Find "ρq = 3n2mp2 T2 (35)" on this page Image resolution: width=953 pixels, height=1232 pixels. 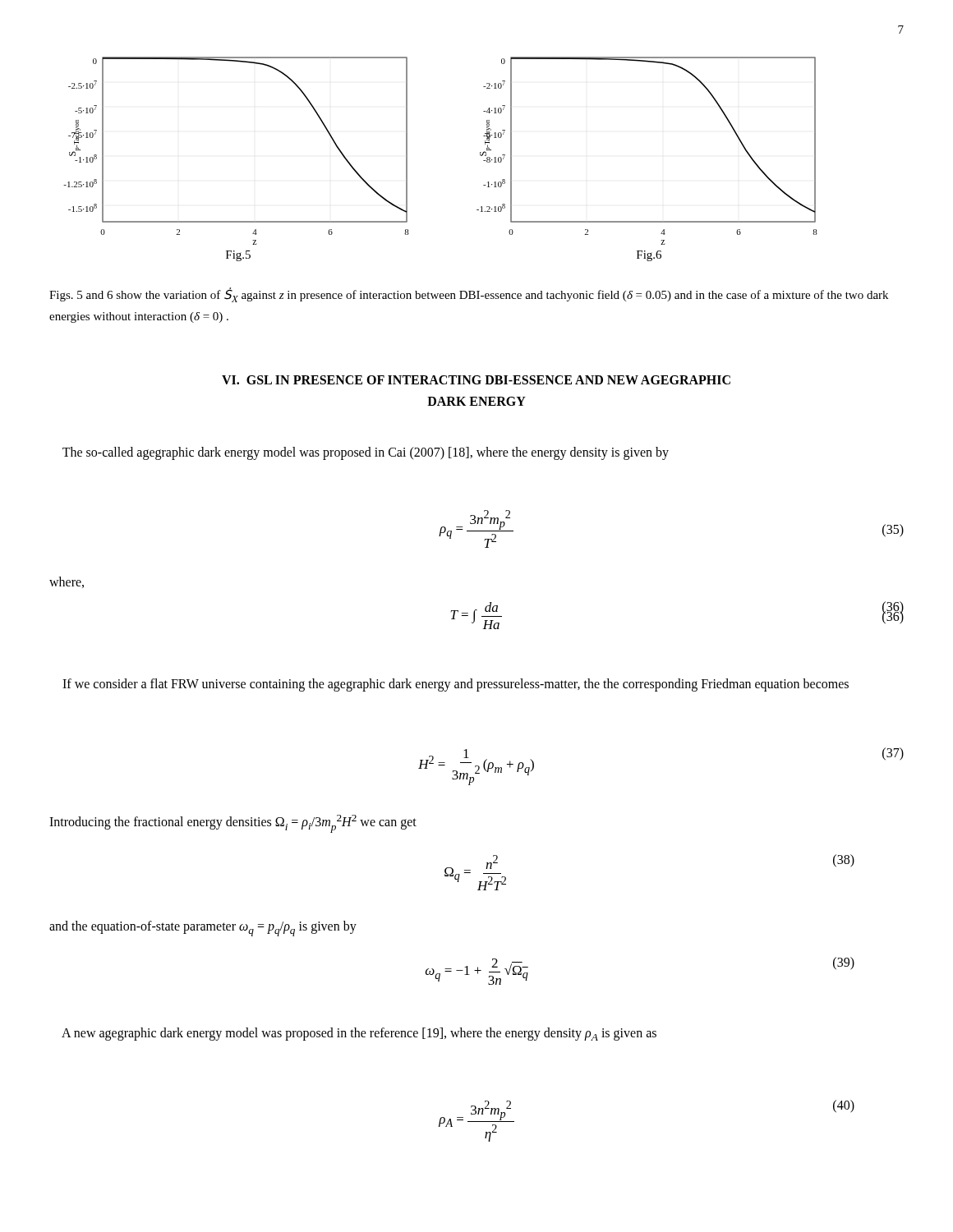click(490, 531)
